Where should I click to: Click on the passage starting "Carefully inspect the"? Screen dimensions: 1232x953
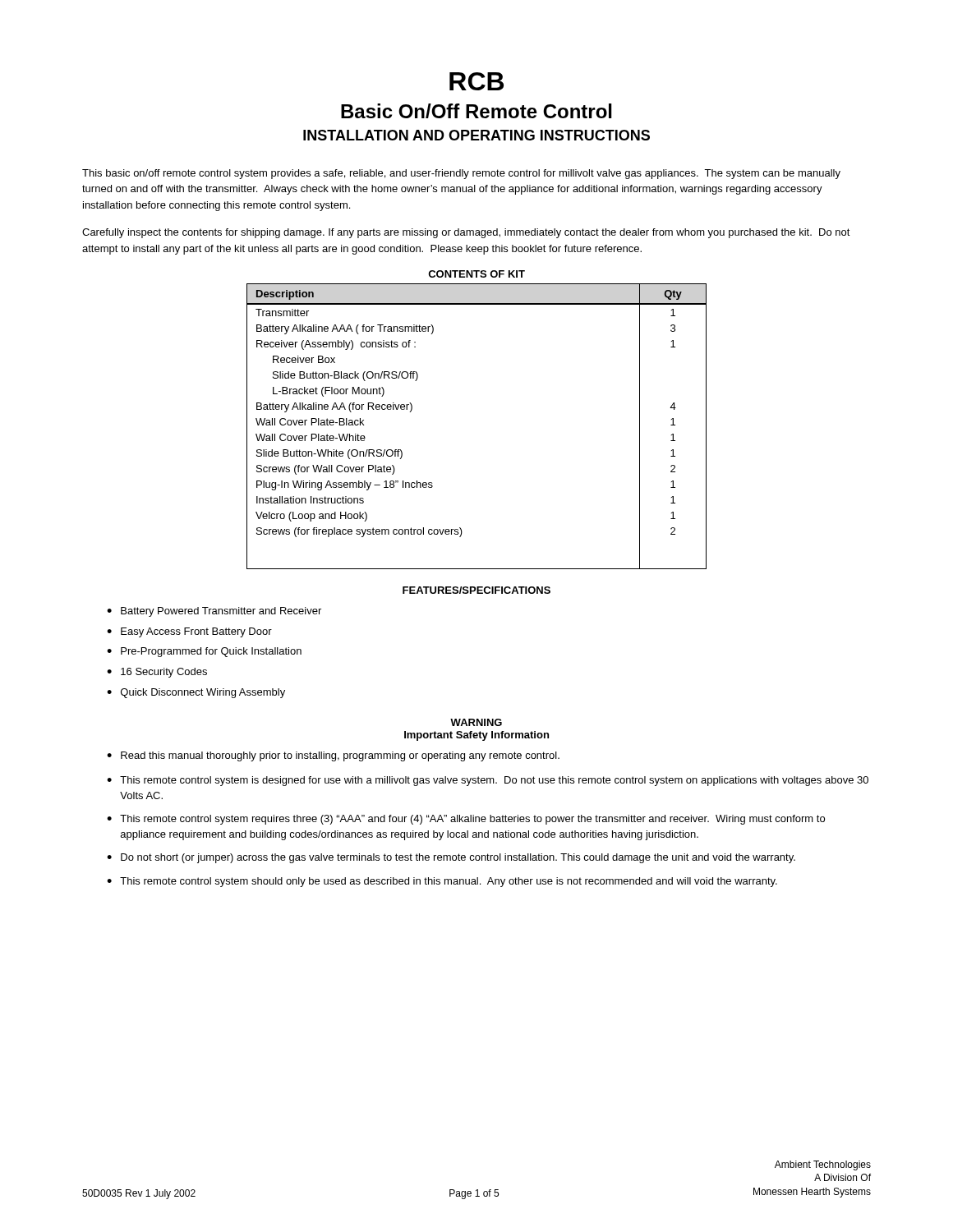pos(466,240)
